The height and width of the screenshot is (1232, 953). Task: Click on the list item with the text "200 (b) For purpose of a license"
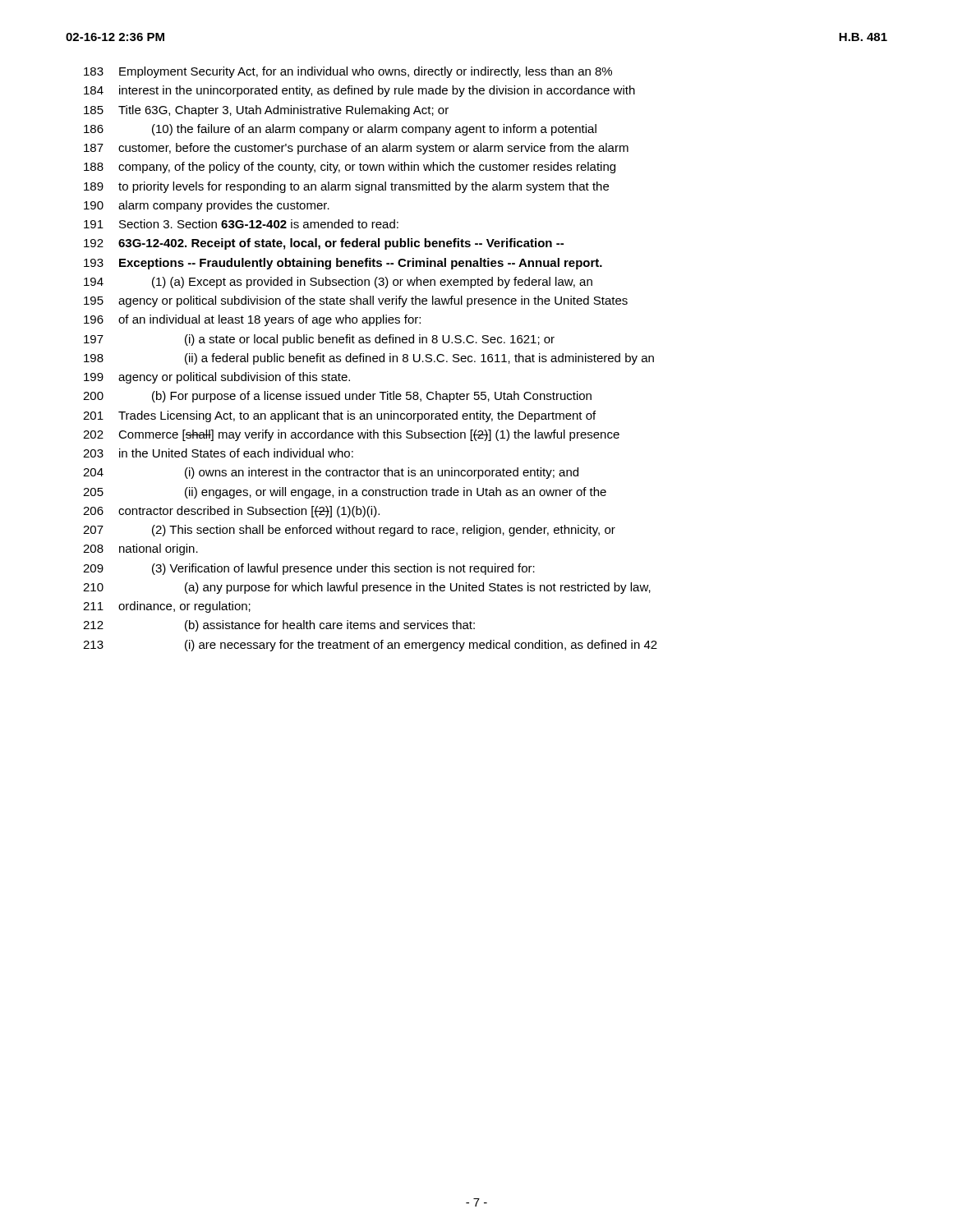(x=476, y=396)
